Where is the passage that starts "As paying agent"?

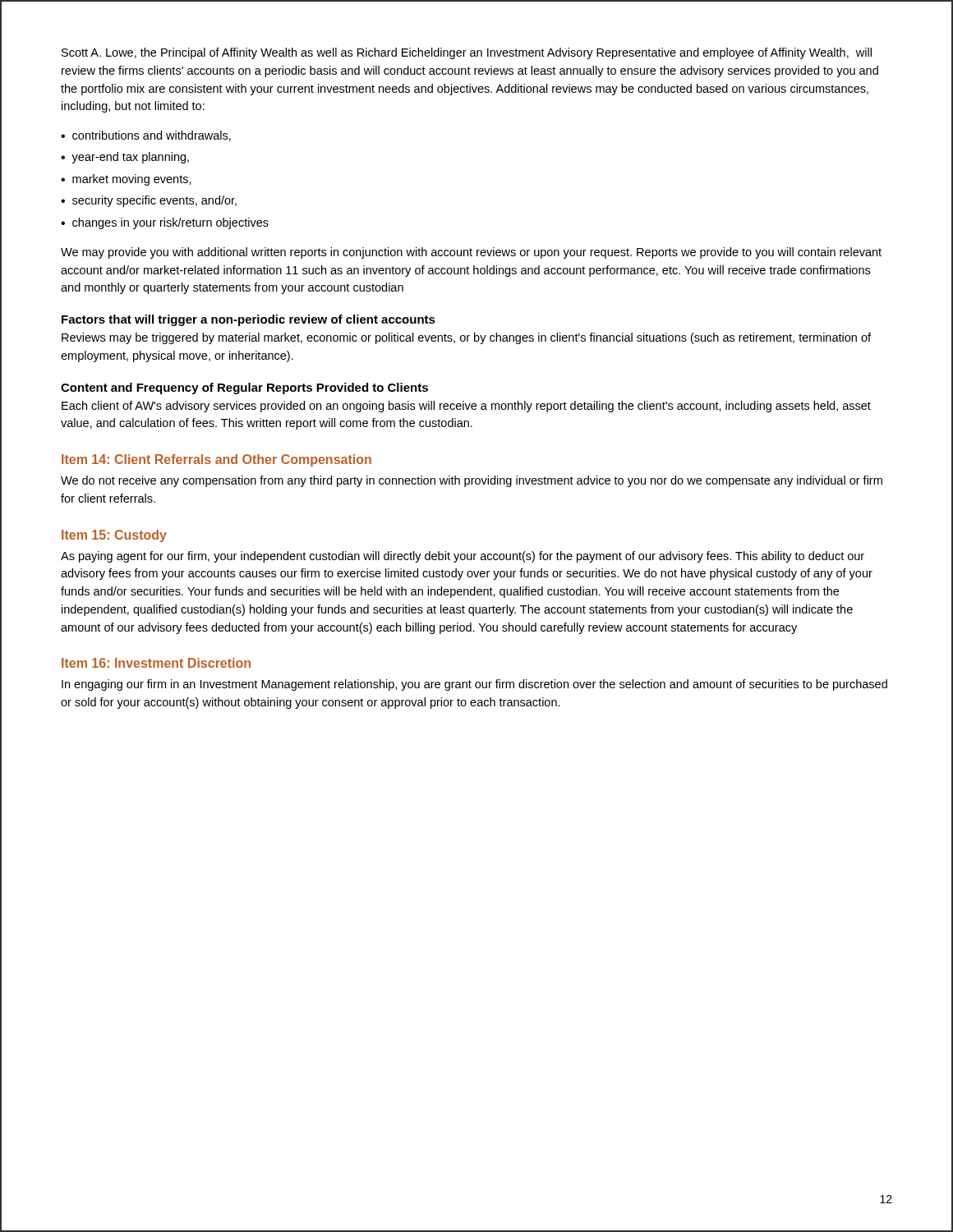tap(467, 592)
